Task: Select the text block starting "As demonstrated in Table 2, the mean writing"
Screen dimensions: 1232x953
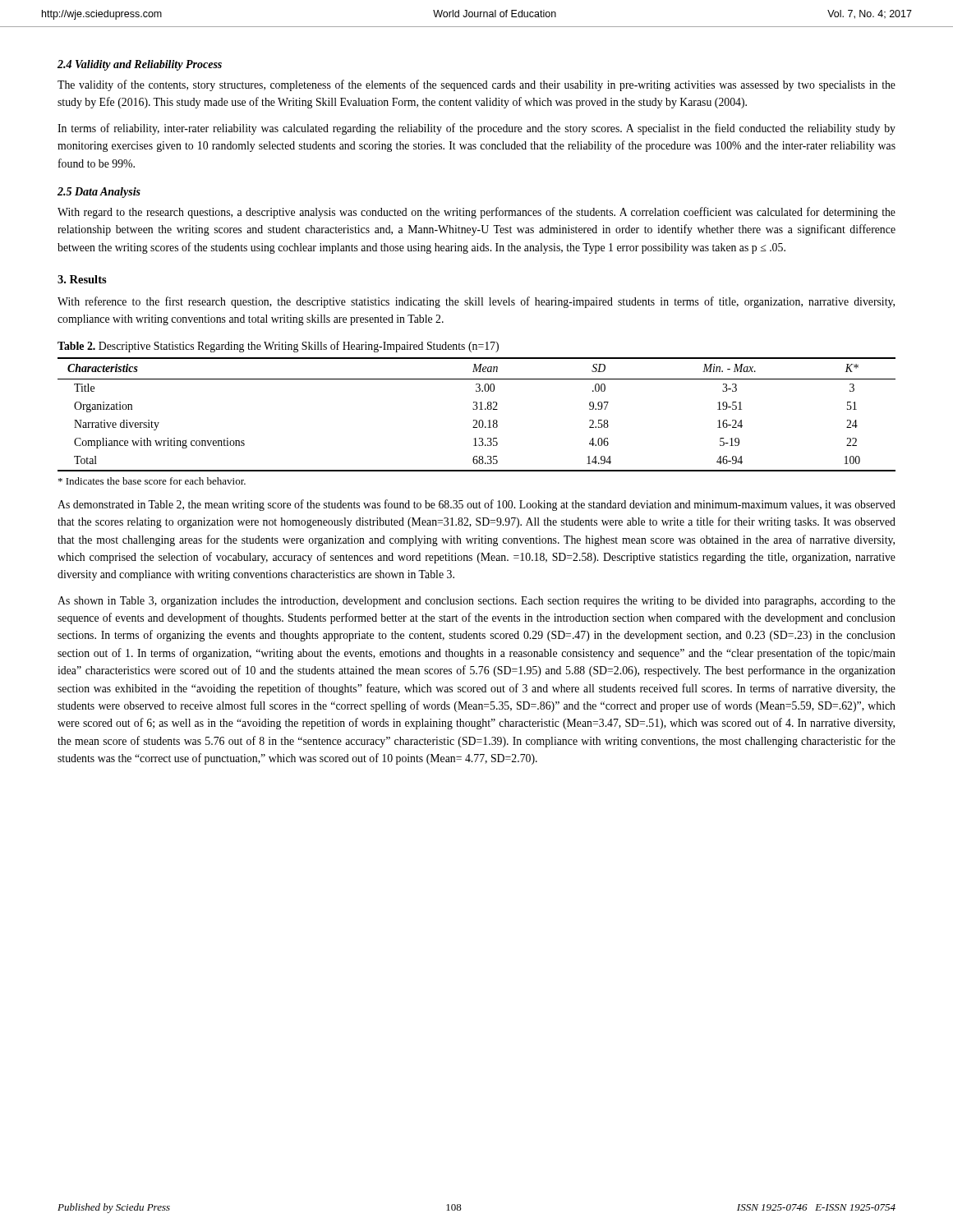Action: point(476,540)
